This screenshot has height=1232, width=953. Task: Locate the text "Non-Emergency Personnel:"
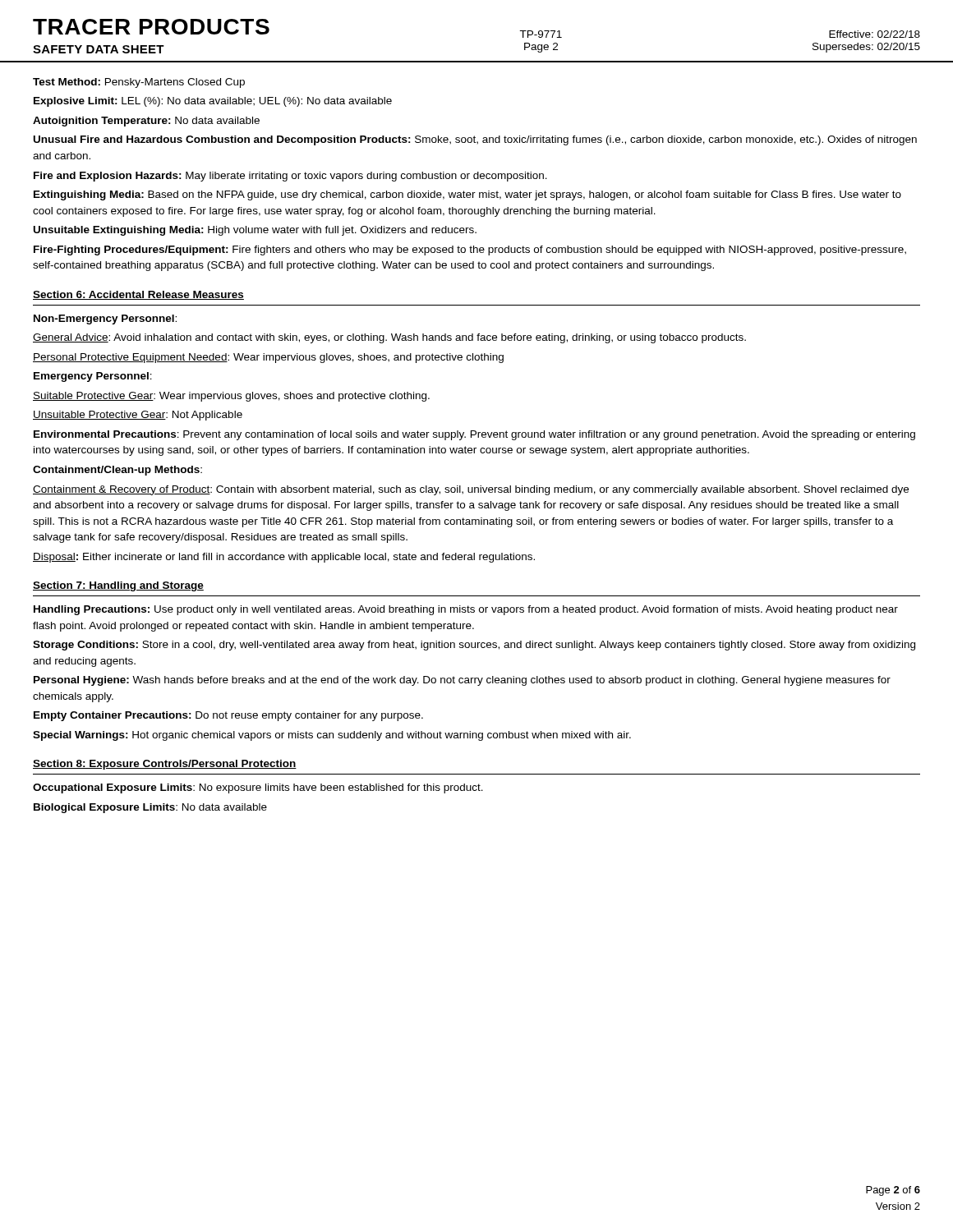coord(105,318)
